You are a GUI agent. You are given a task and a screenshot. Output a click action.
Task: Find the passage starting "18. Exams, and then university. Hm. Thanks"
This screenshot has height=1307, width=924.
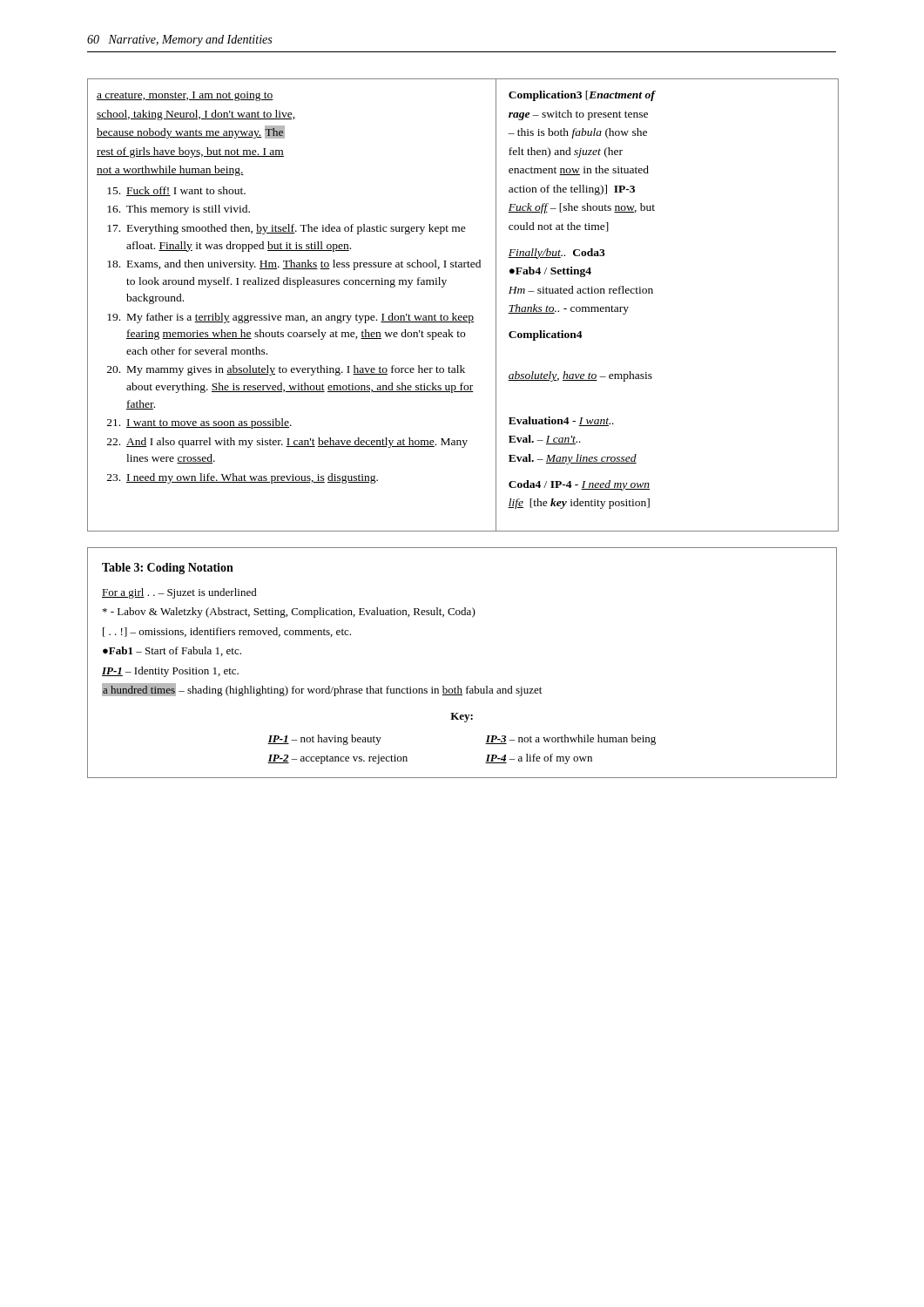292,281
